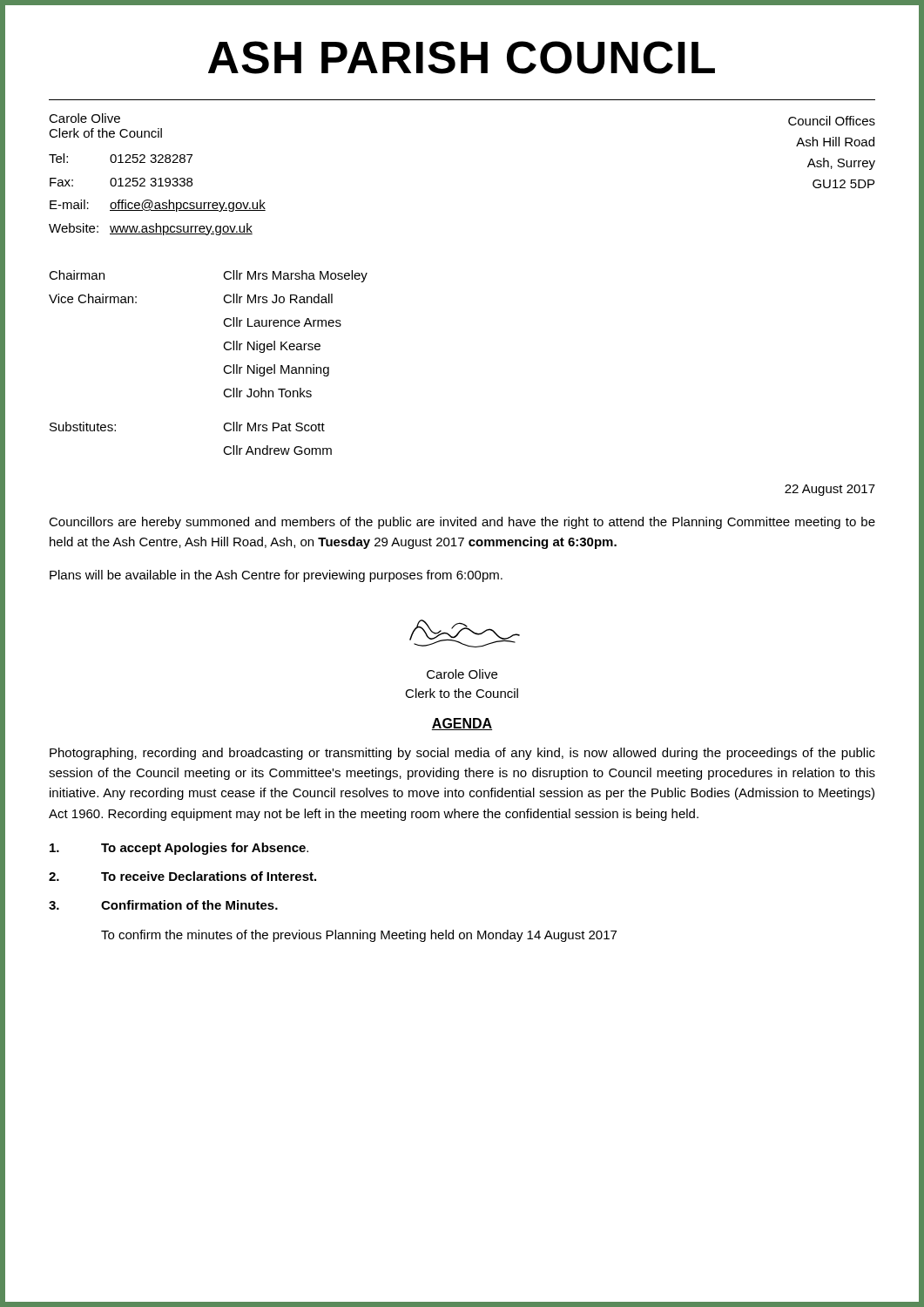924x1307 pixels.
Task: Where does it say "22 August 2017"?
Action: click(x=830, y=488)
